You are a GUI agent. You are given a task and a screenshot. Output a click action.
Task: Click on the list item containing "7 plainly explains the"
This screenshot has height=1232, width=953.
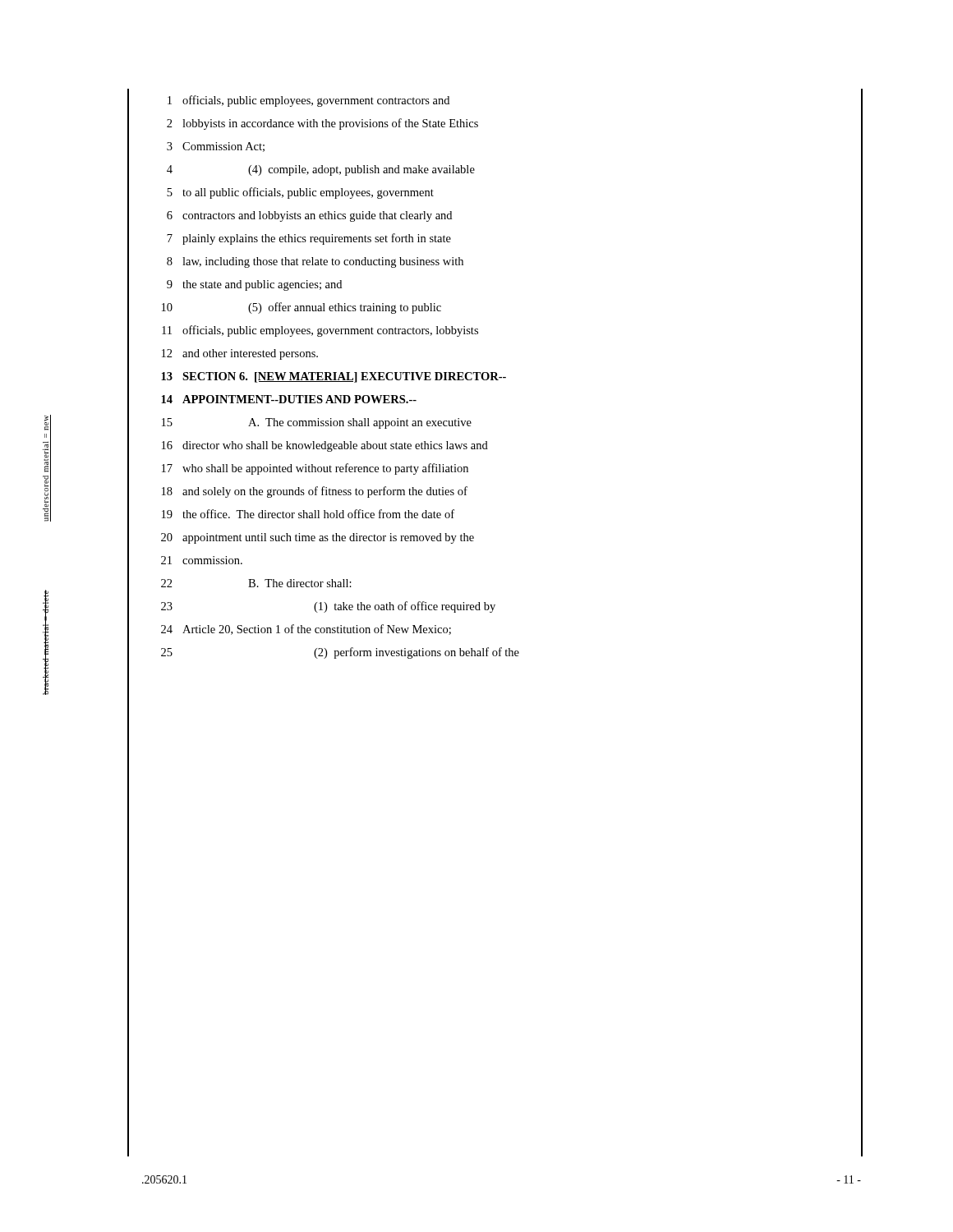[x=296, y=238]
